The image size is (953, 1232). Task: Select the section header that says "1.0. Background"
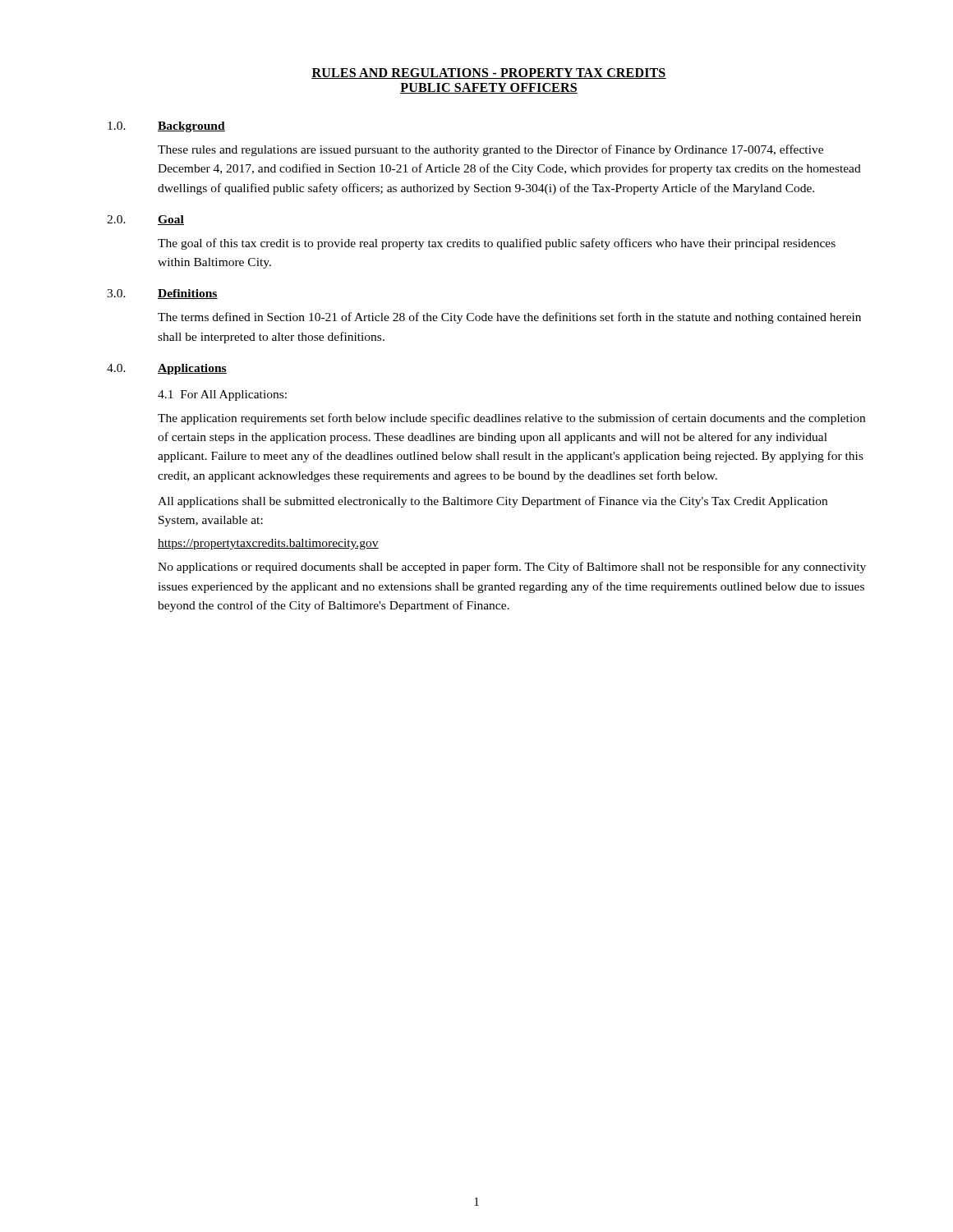(x=166, y=126)
